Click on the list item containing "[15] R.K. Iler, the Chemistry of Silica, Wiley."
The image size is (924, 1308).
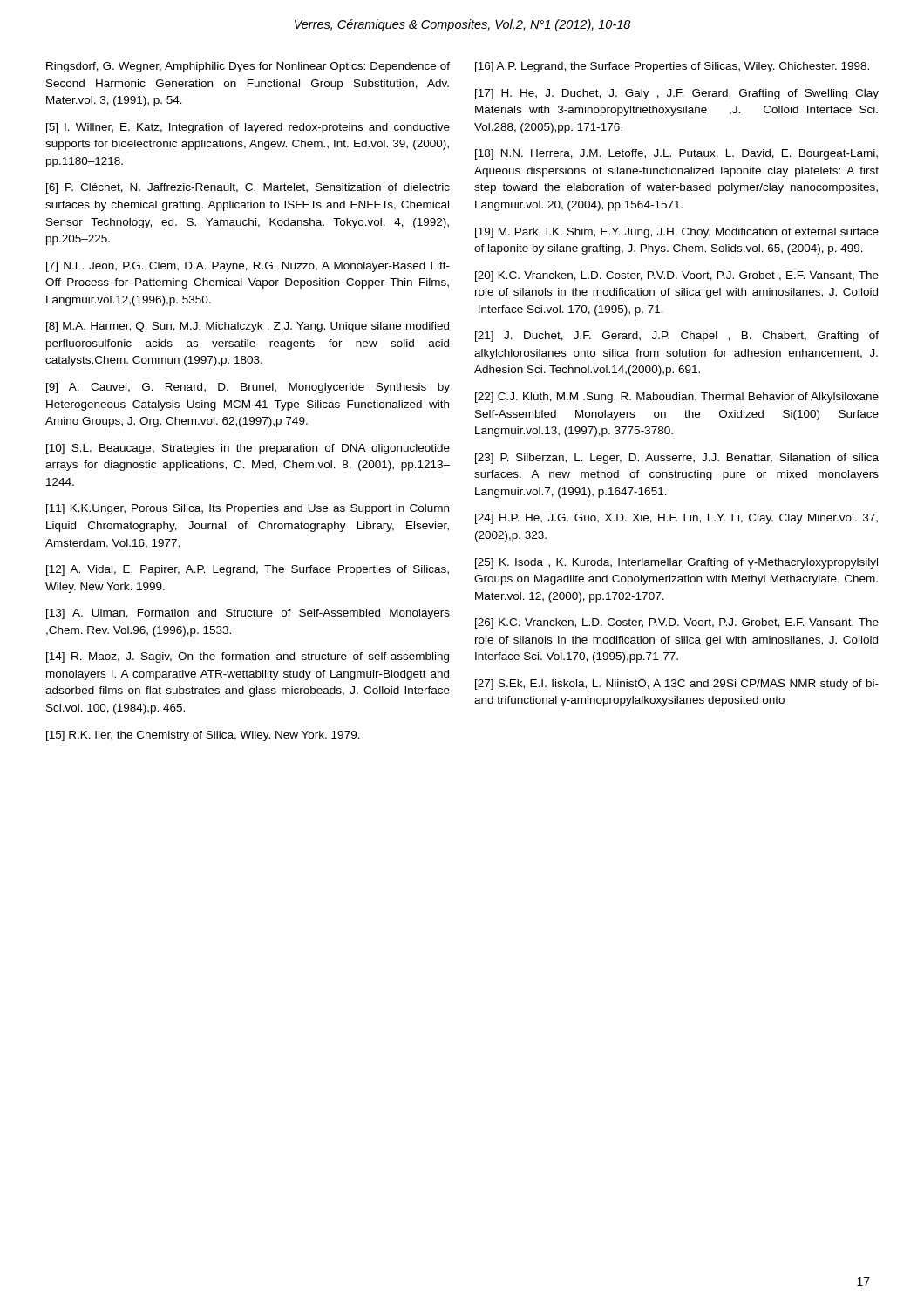click(x=203, y=734)
